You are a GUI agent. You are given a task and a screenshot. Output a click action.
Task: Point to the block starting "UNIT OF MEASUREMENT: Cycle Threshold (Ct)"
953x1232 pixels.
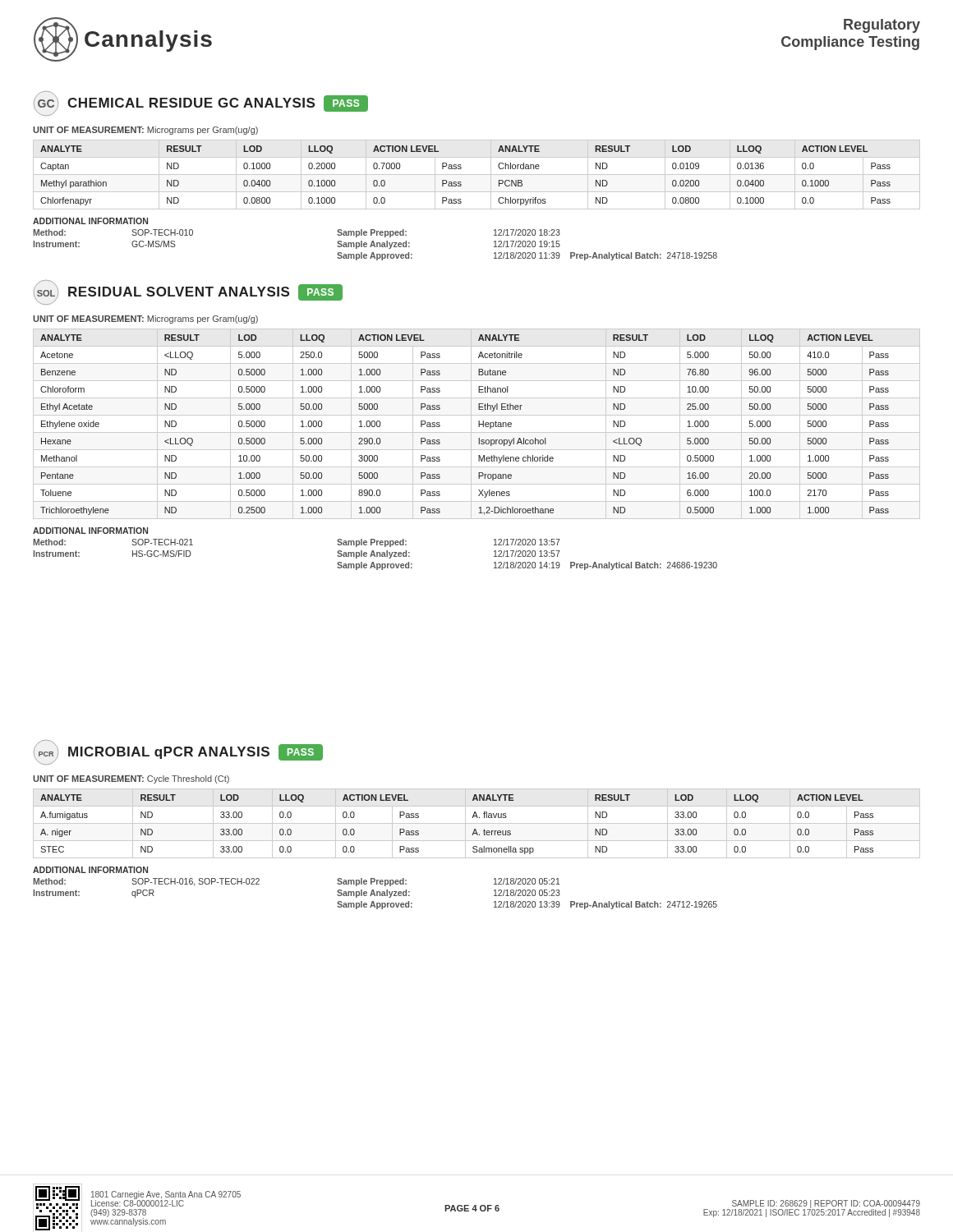coord(131,779)
